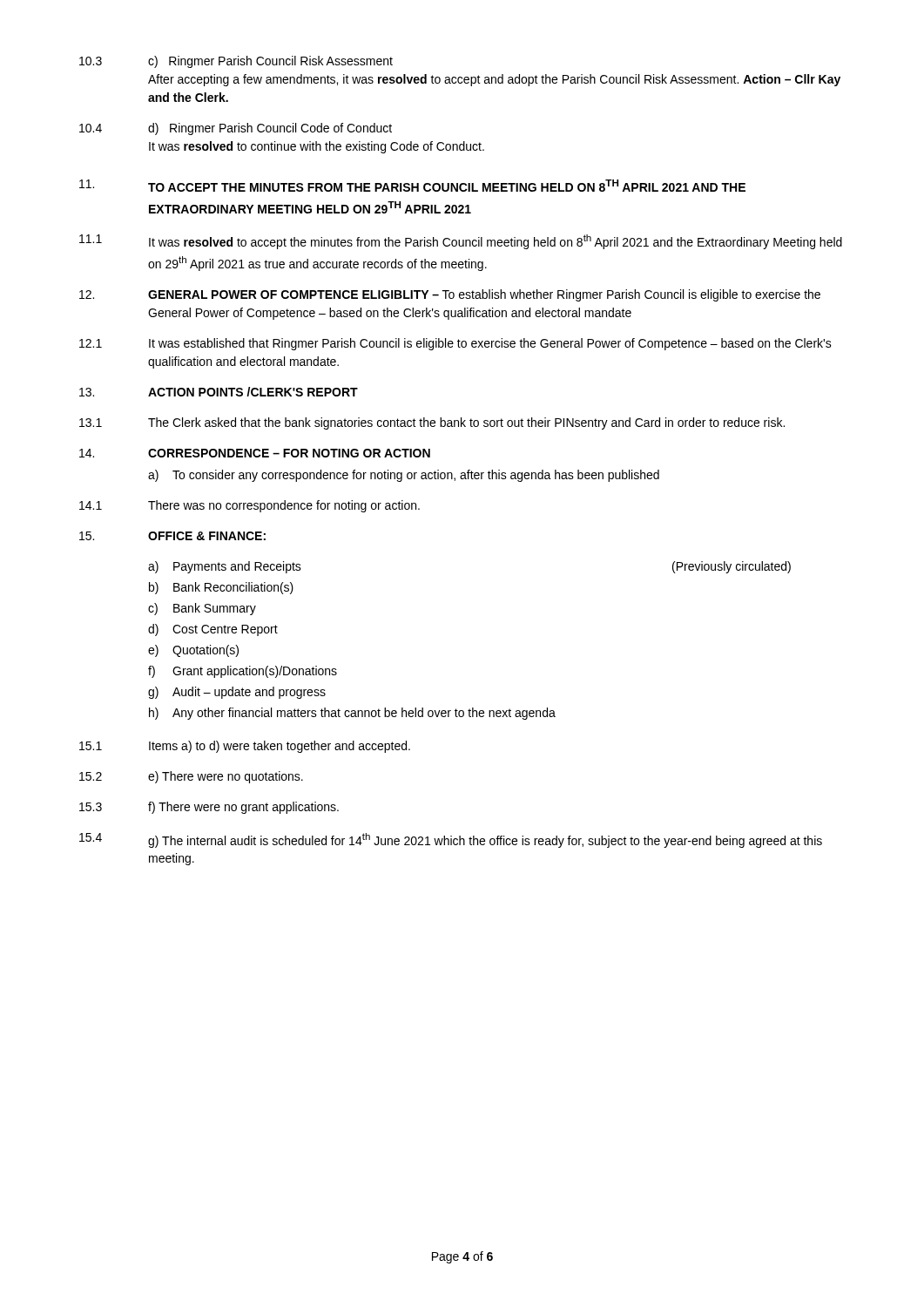Select the text starting "13. ACTION POINTS"
924x1307 pixels.
tap(219, 392)
